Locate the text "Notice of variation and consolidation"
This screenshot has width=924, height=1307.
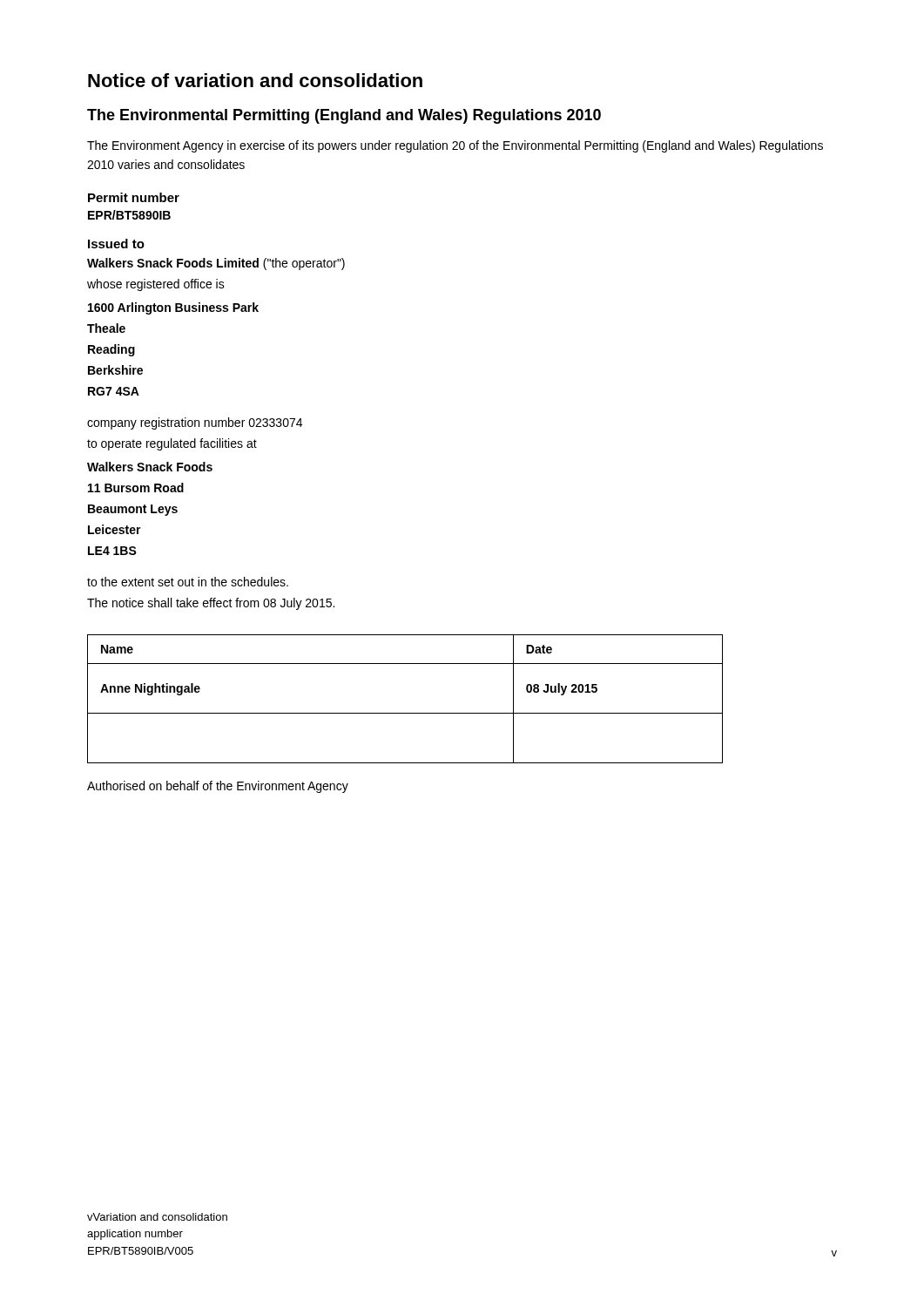coord(255,81)
